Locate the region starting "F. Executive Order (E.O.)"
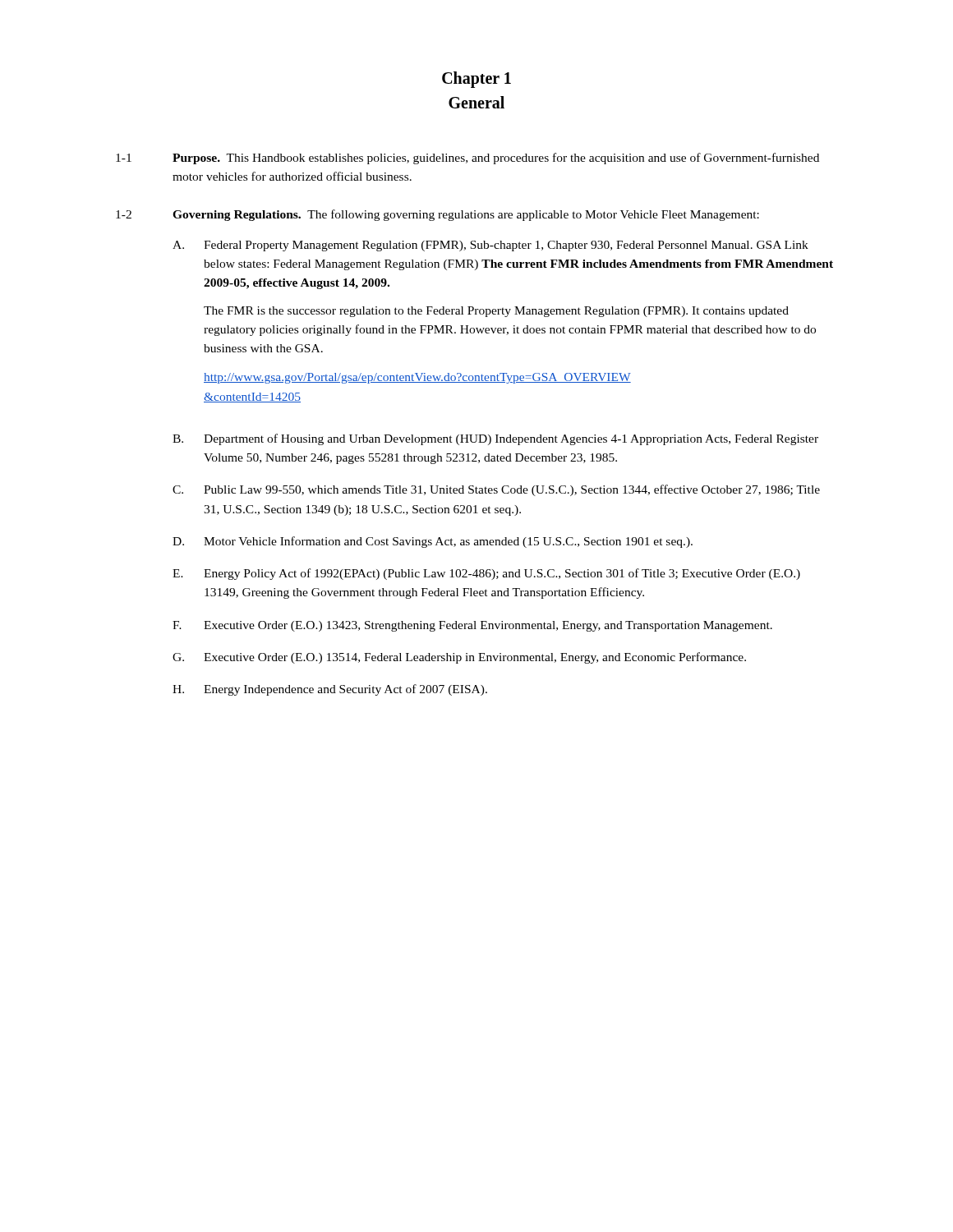Image resolution: width=953 pixels, height=1232 pixels. click(x=505, y=624)
